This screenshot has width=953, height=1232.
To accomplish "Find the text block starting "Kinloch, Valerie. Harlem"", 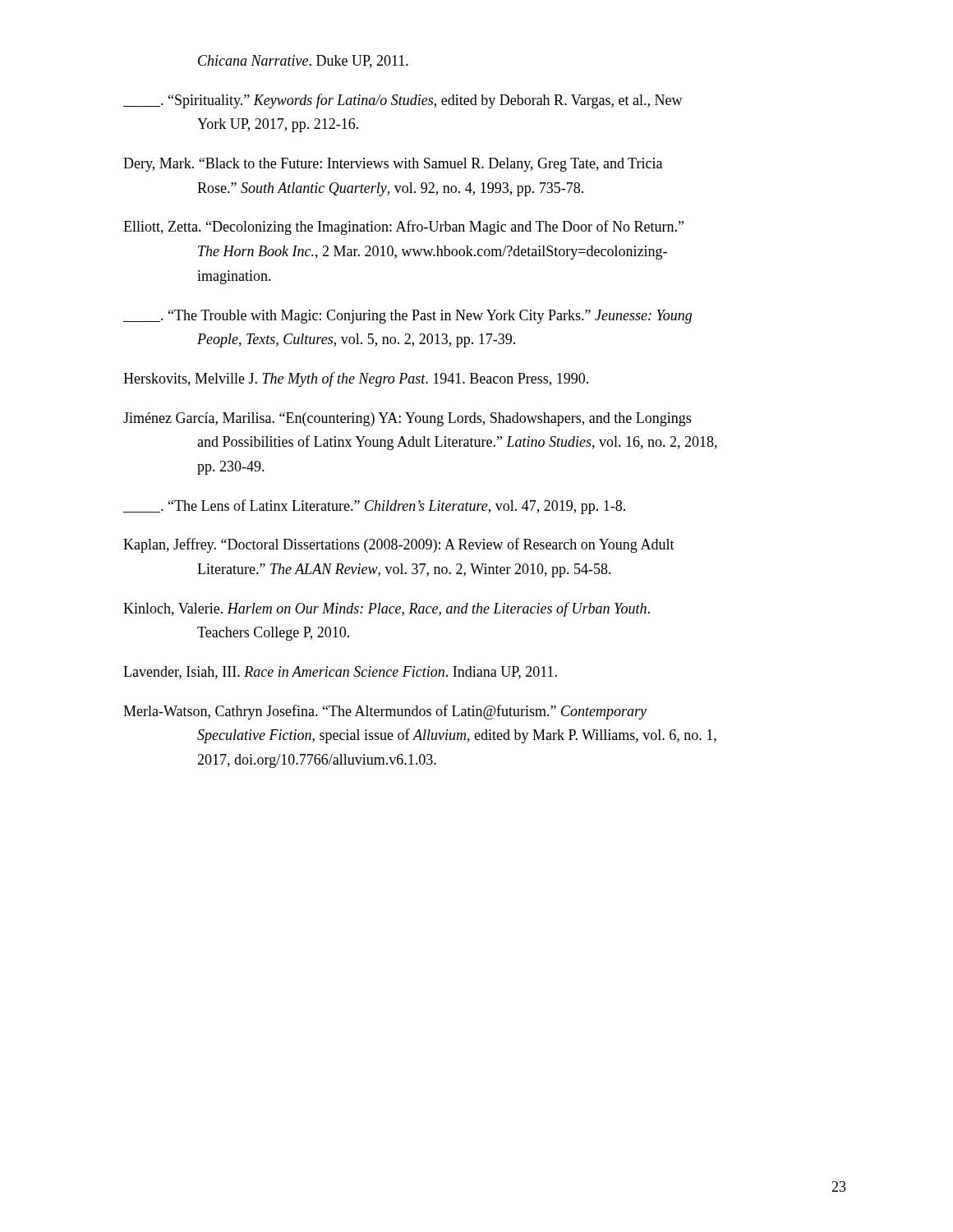I will point(485,621).
